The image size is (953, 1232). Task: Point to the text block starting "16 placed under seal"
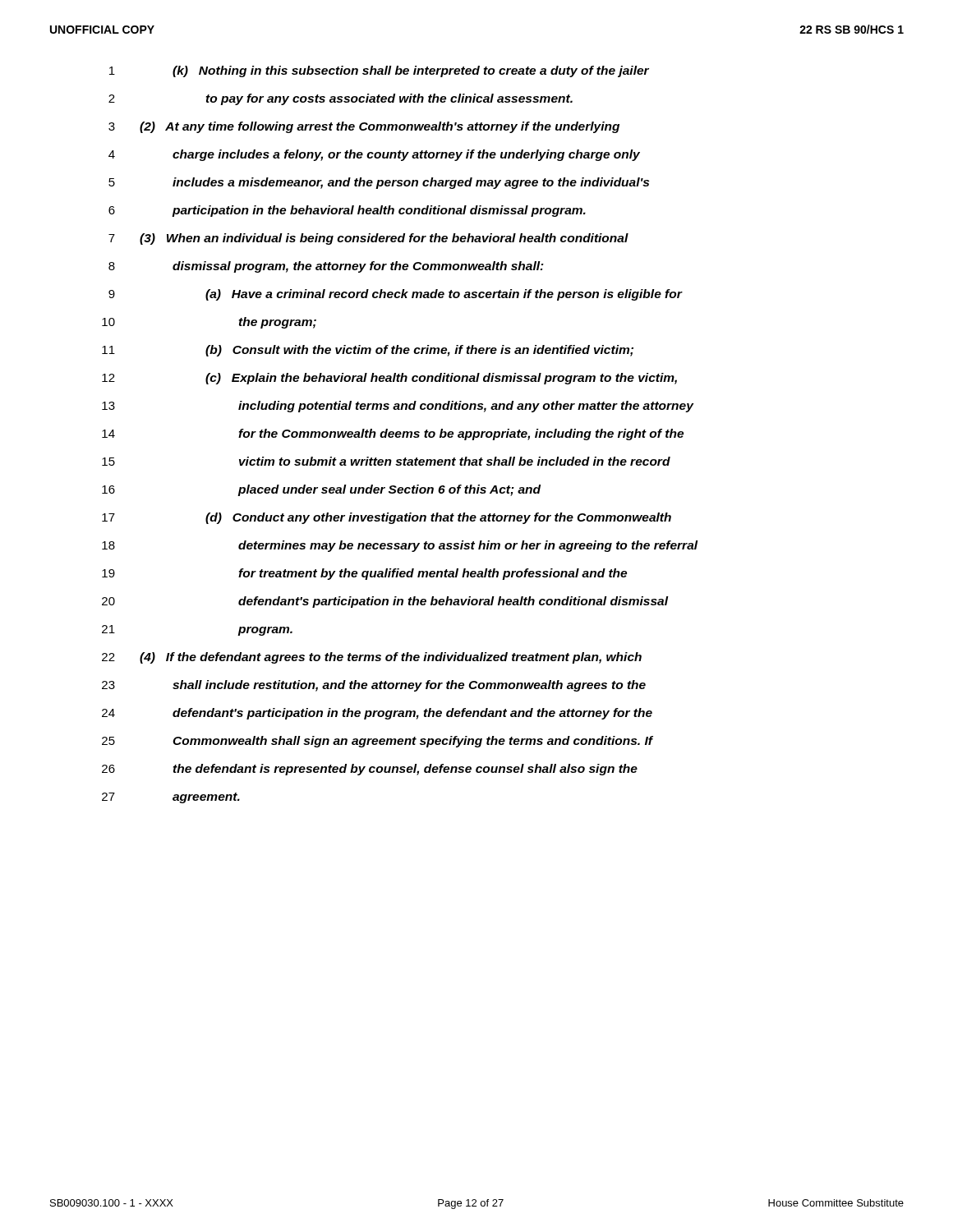476,489
